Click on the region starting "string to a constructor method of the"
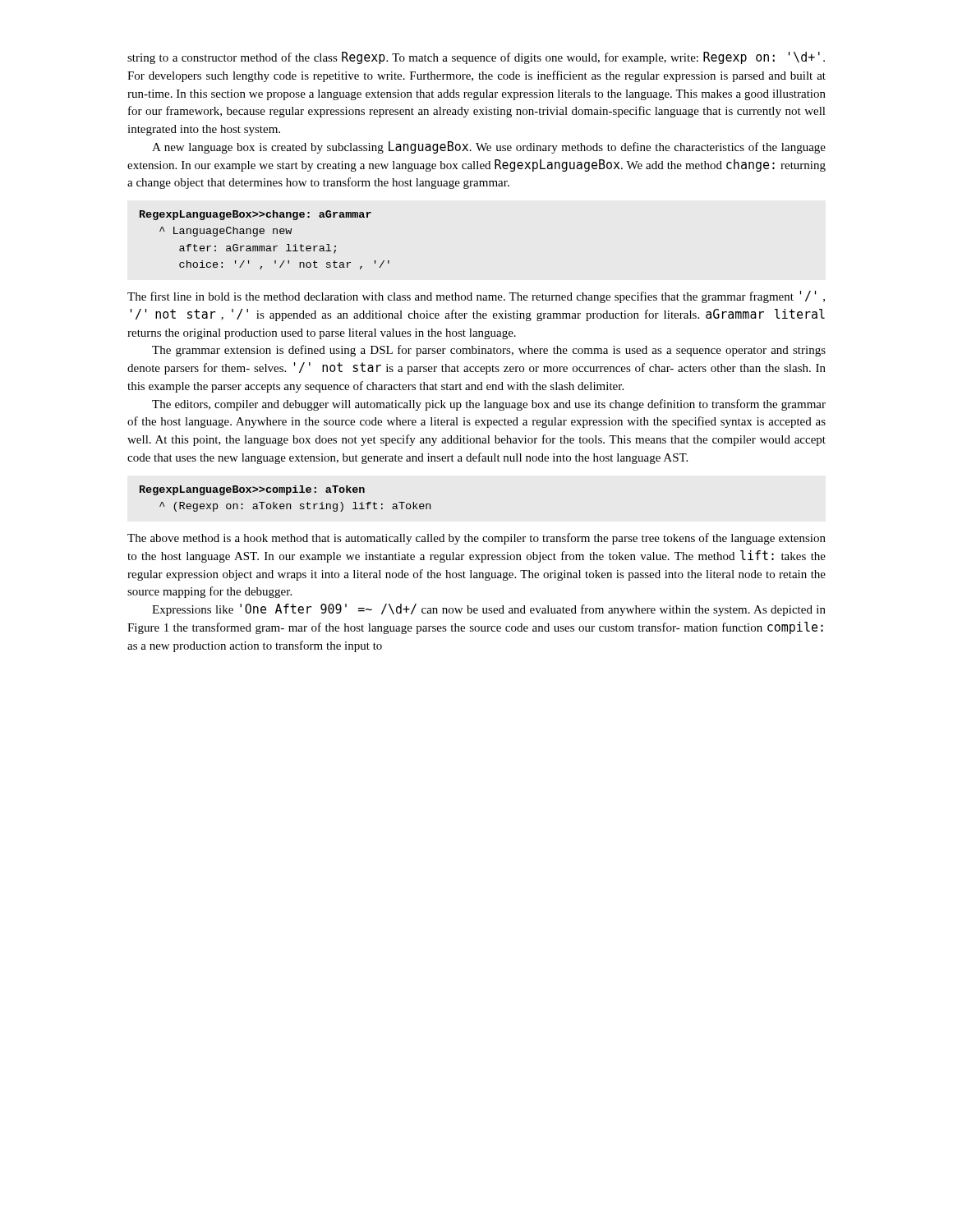Screen dimensions: 1232x953 point(476,94)
